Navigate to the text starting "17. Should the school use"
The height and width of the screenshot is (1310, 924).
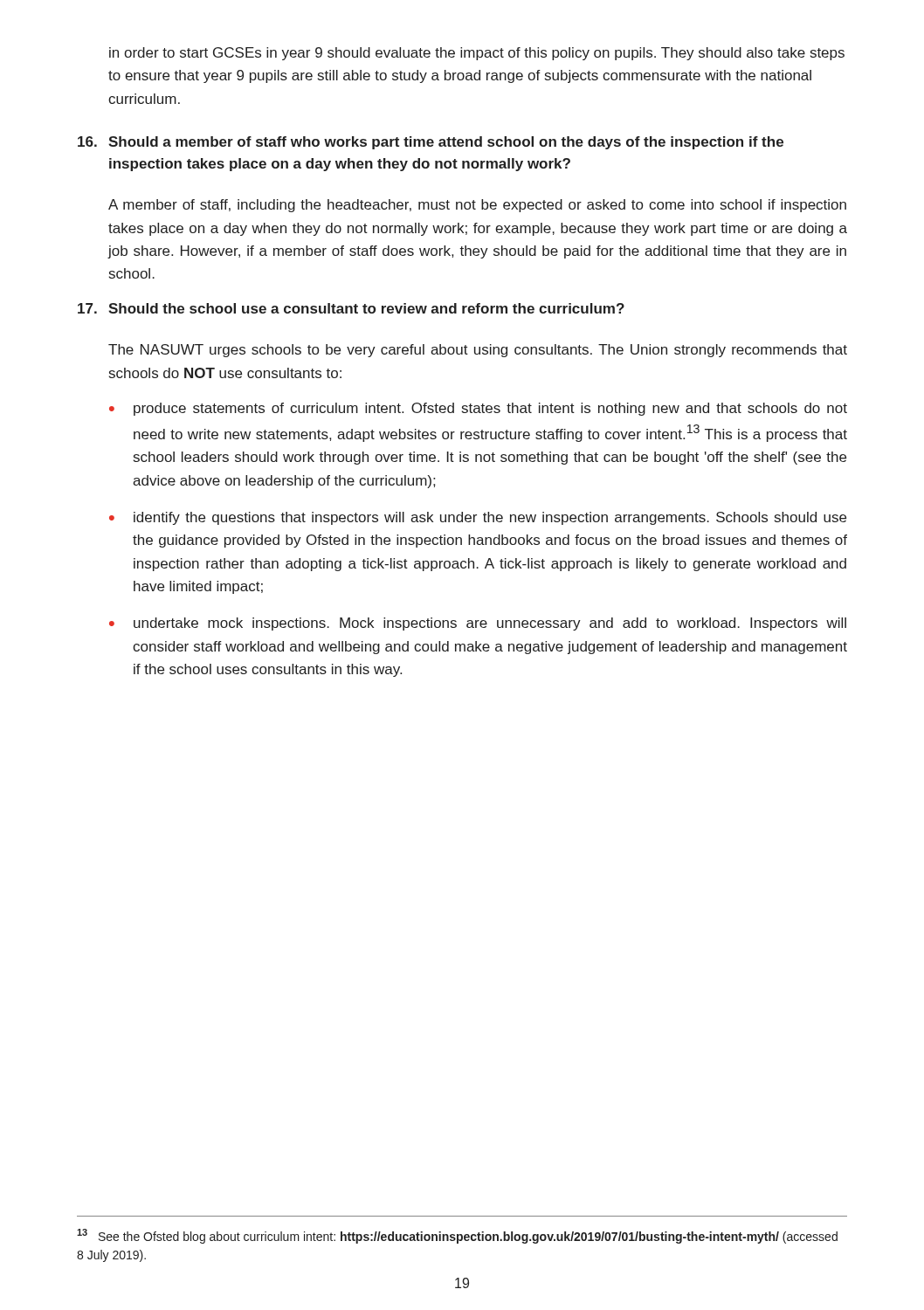[x=462, y=309]
